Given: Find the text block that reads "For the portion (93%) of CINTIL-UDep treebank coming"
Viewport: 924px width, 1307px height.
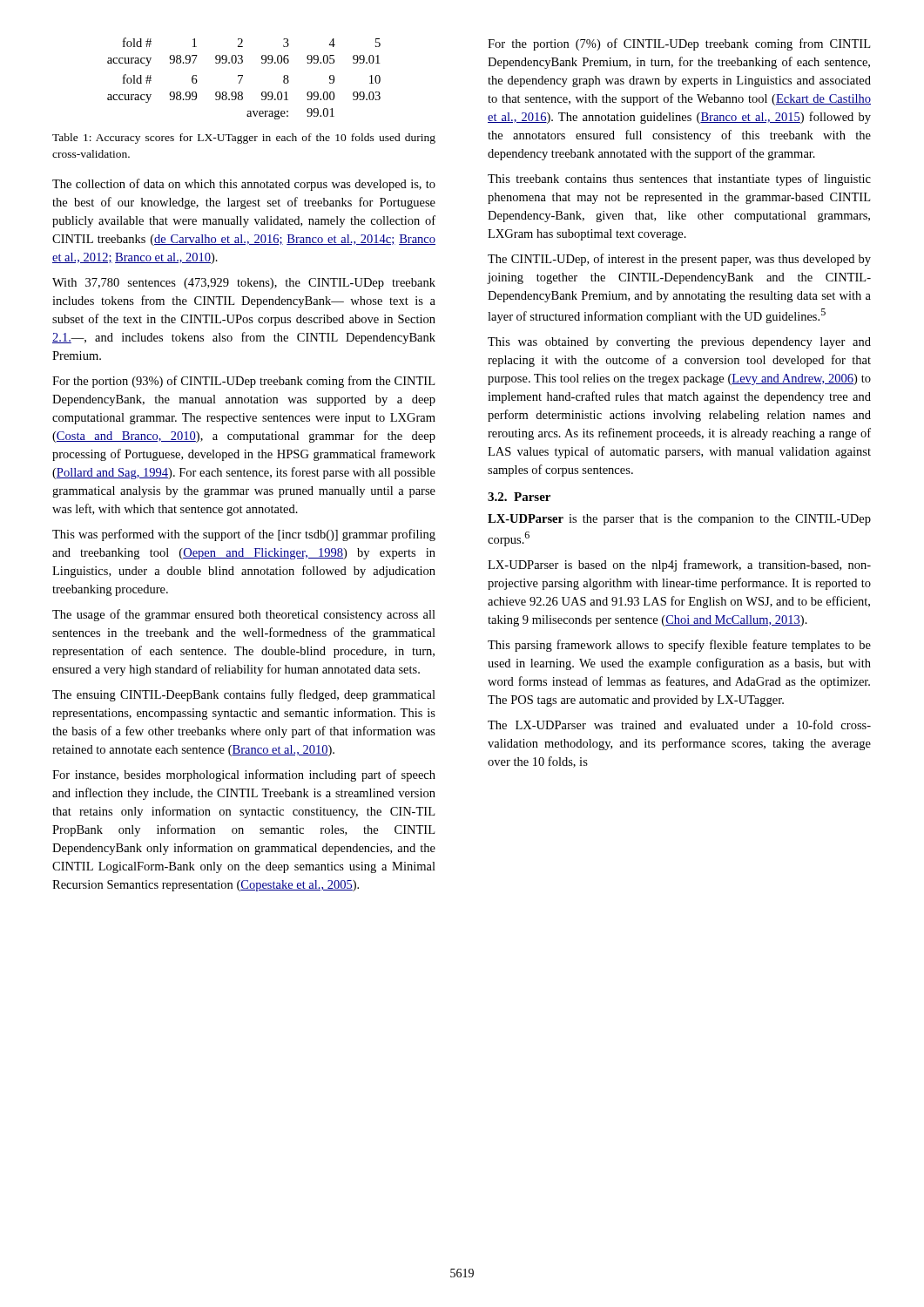Looking at the screenshot, I should (244, 445).
